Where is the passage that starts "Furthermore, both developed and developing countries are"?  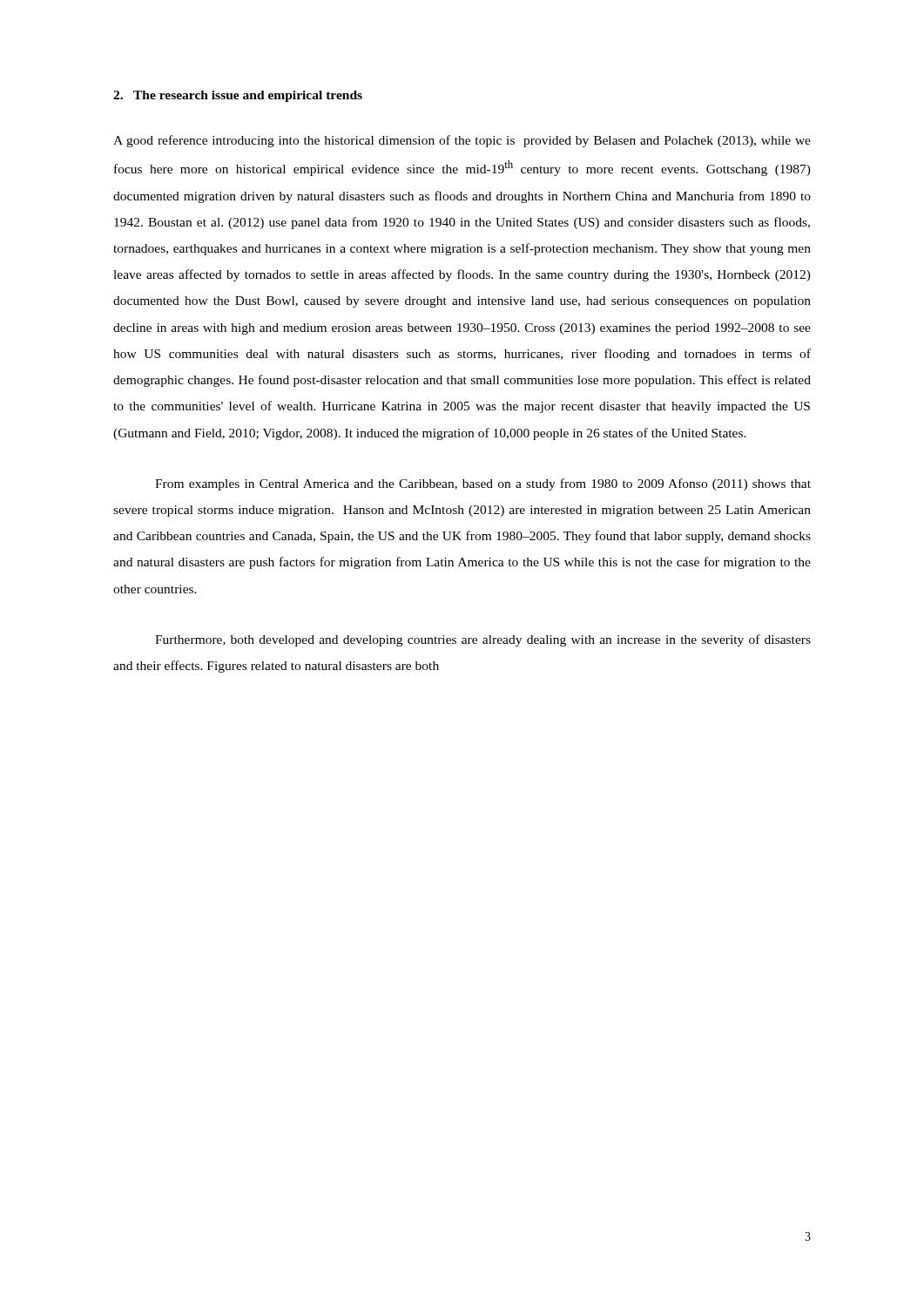462,652
